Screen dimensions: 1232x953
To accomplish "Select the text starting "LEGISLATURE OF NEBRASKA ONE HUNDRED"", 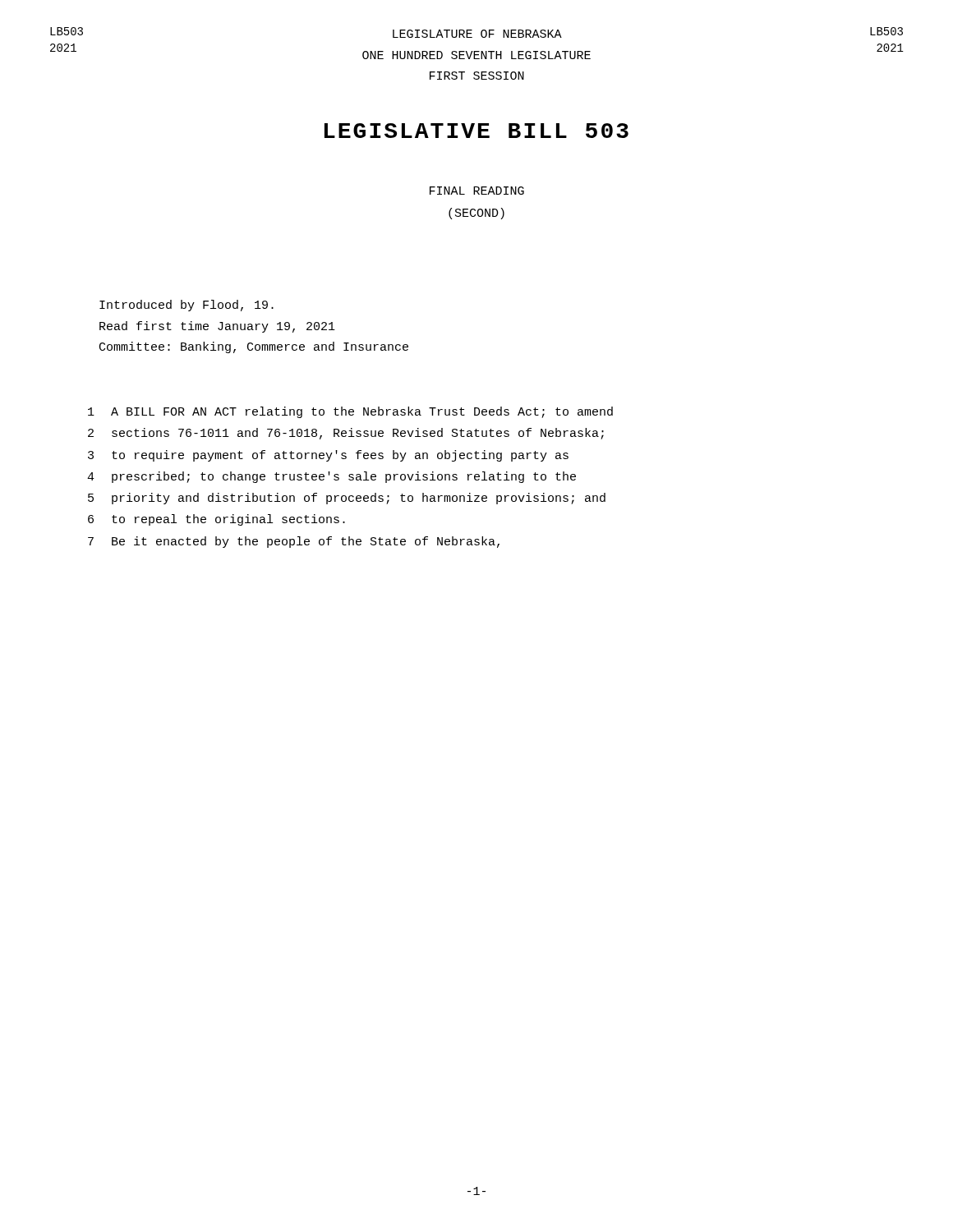I will [x=476, y=56].
